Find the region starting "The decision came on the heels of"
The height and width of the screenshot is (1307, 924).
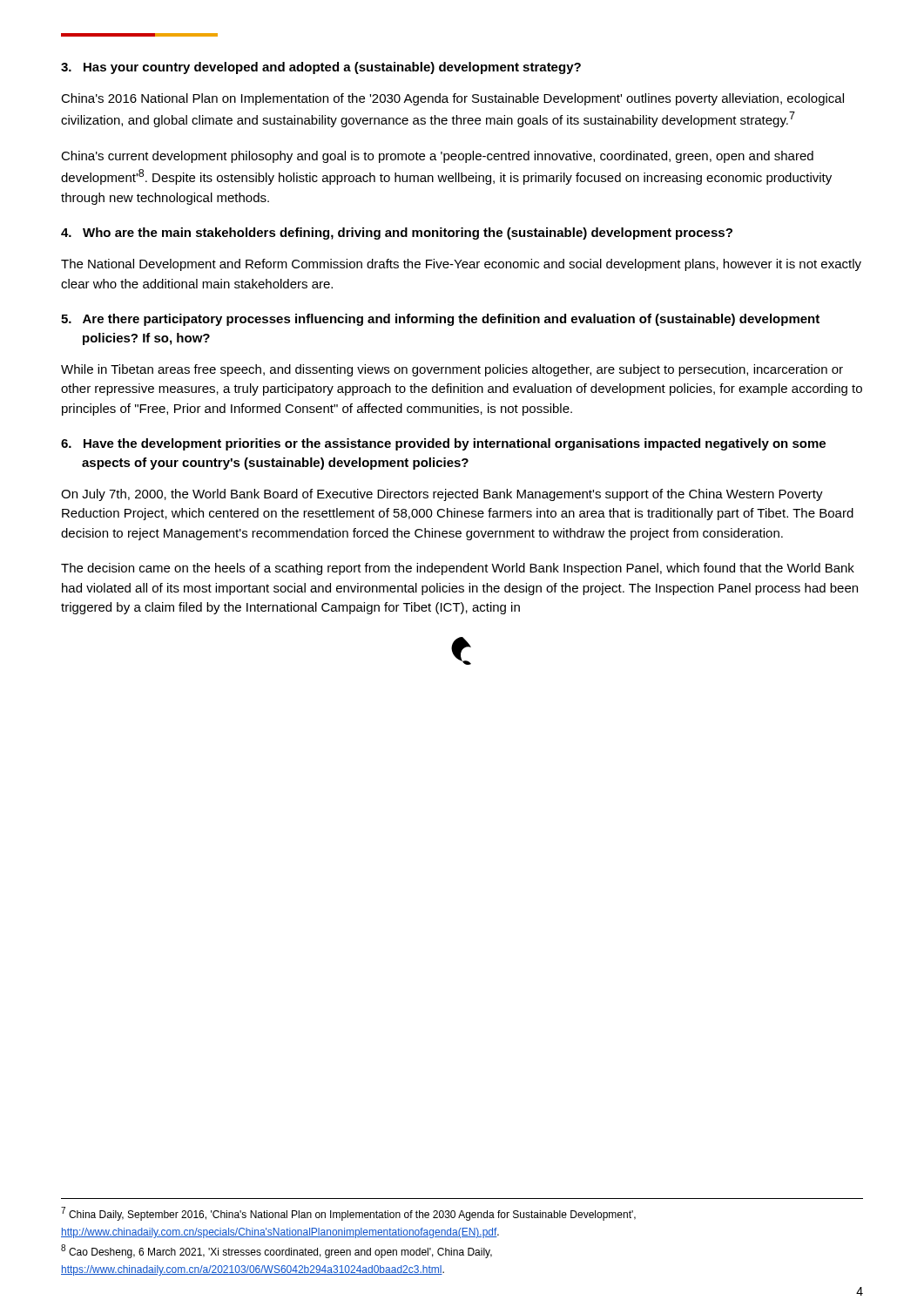(x=460, y=587)
